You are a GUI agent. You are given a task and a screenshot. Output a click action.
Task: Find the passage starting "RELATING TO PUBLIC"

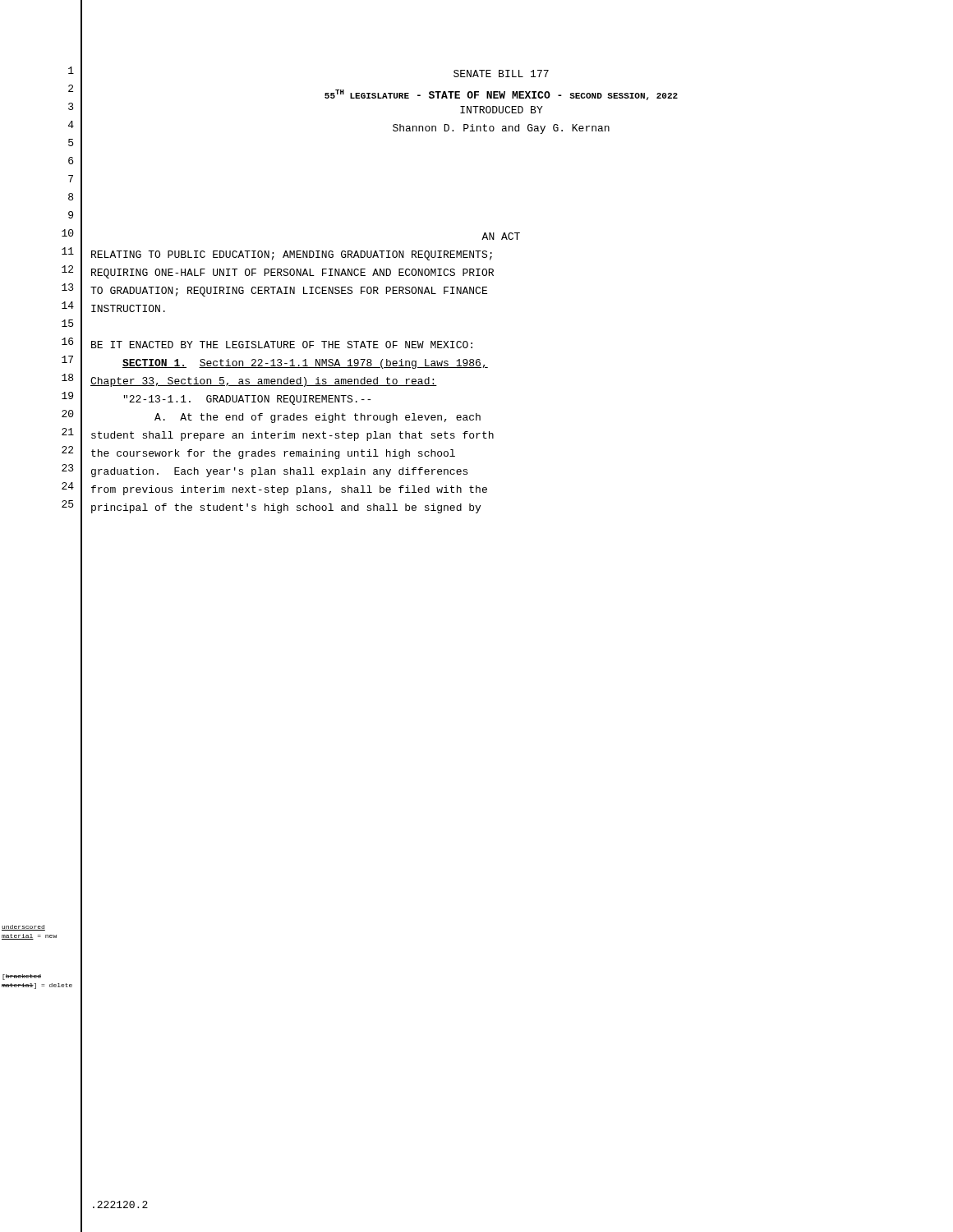pos(292,255)
